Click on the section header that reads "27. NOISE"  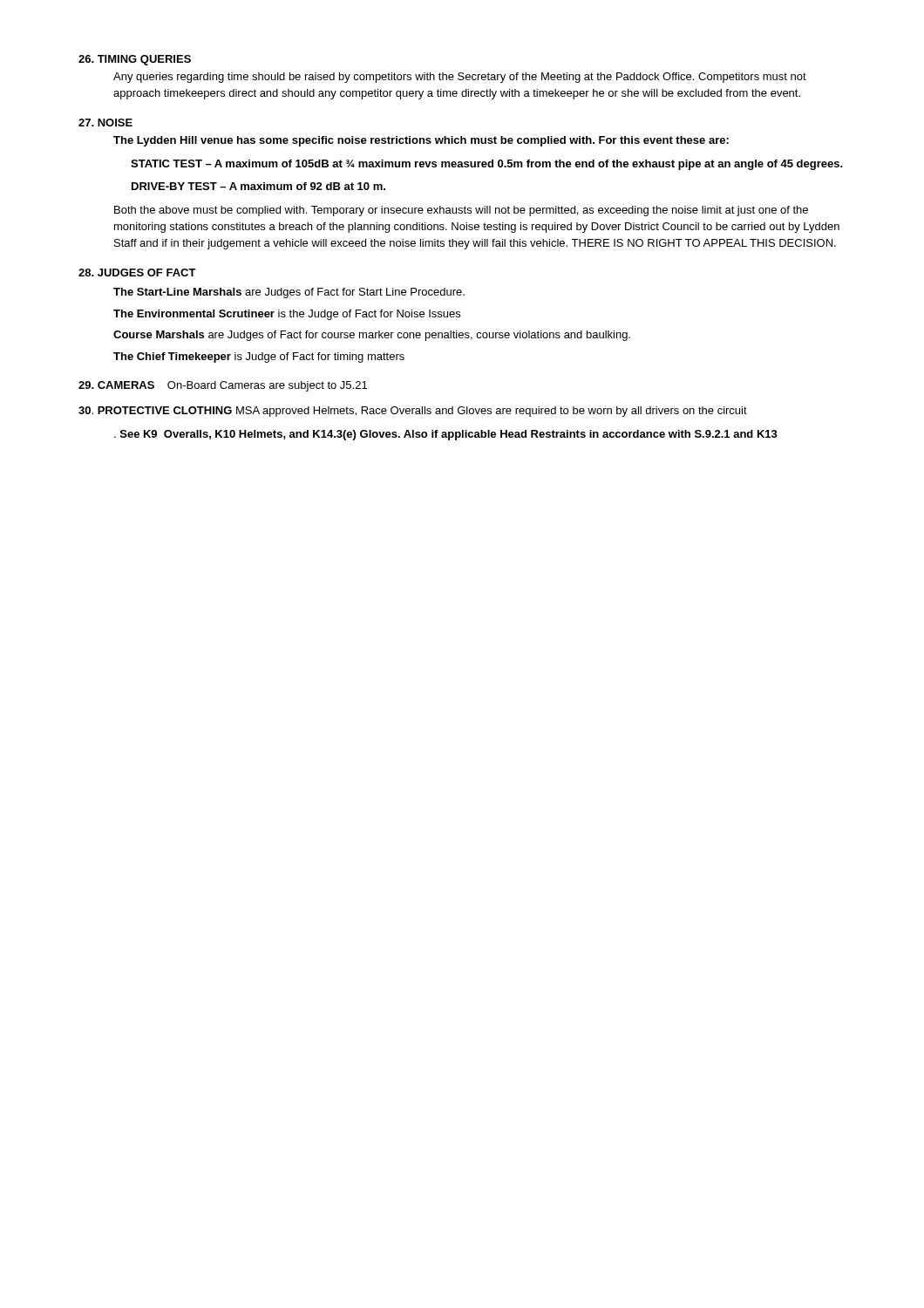(106, 122)
